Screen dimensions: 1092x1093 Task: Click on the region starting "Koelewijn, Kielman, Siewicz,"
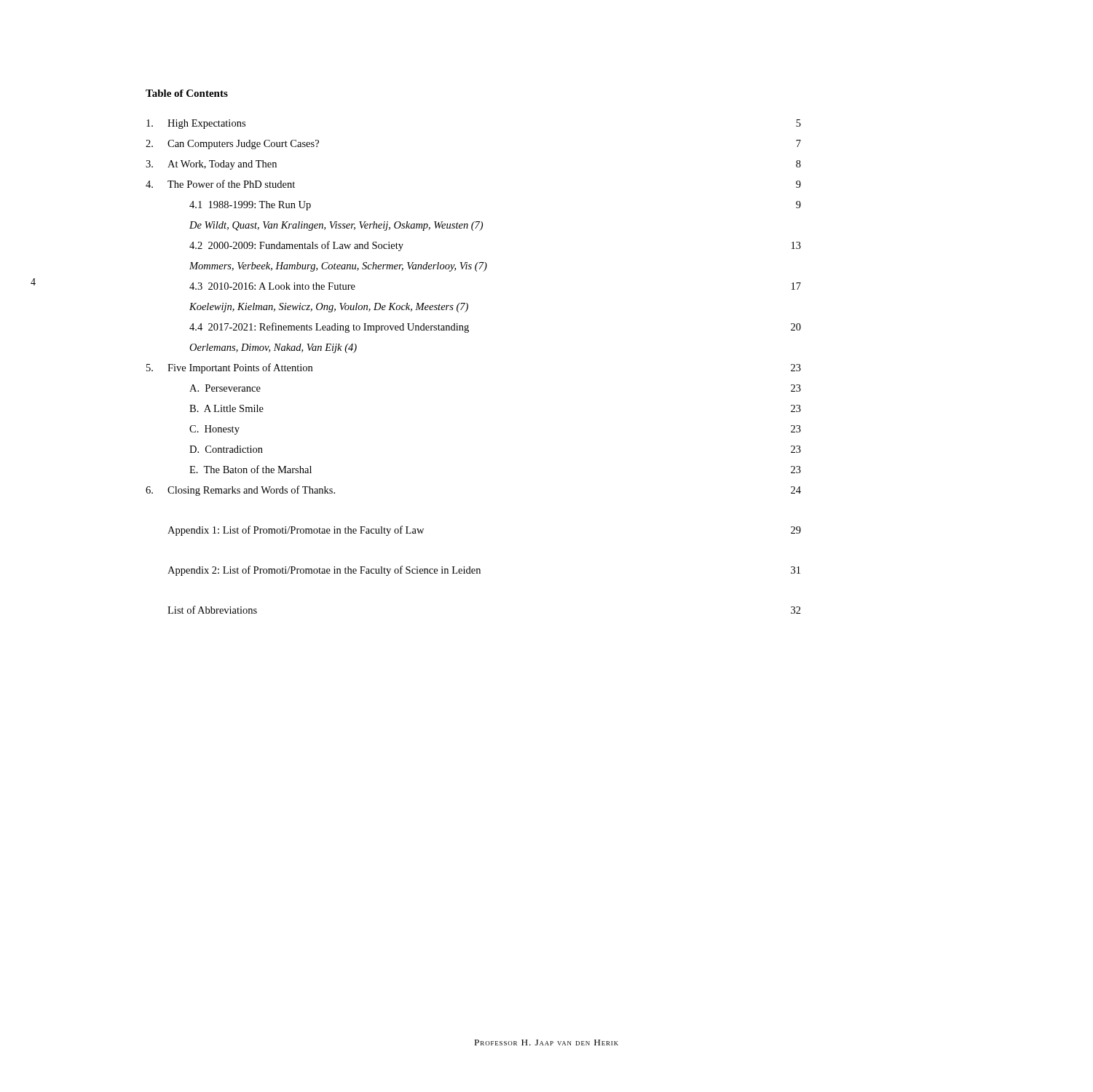coord(473,307)
